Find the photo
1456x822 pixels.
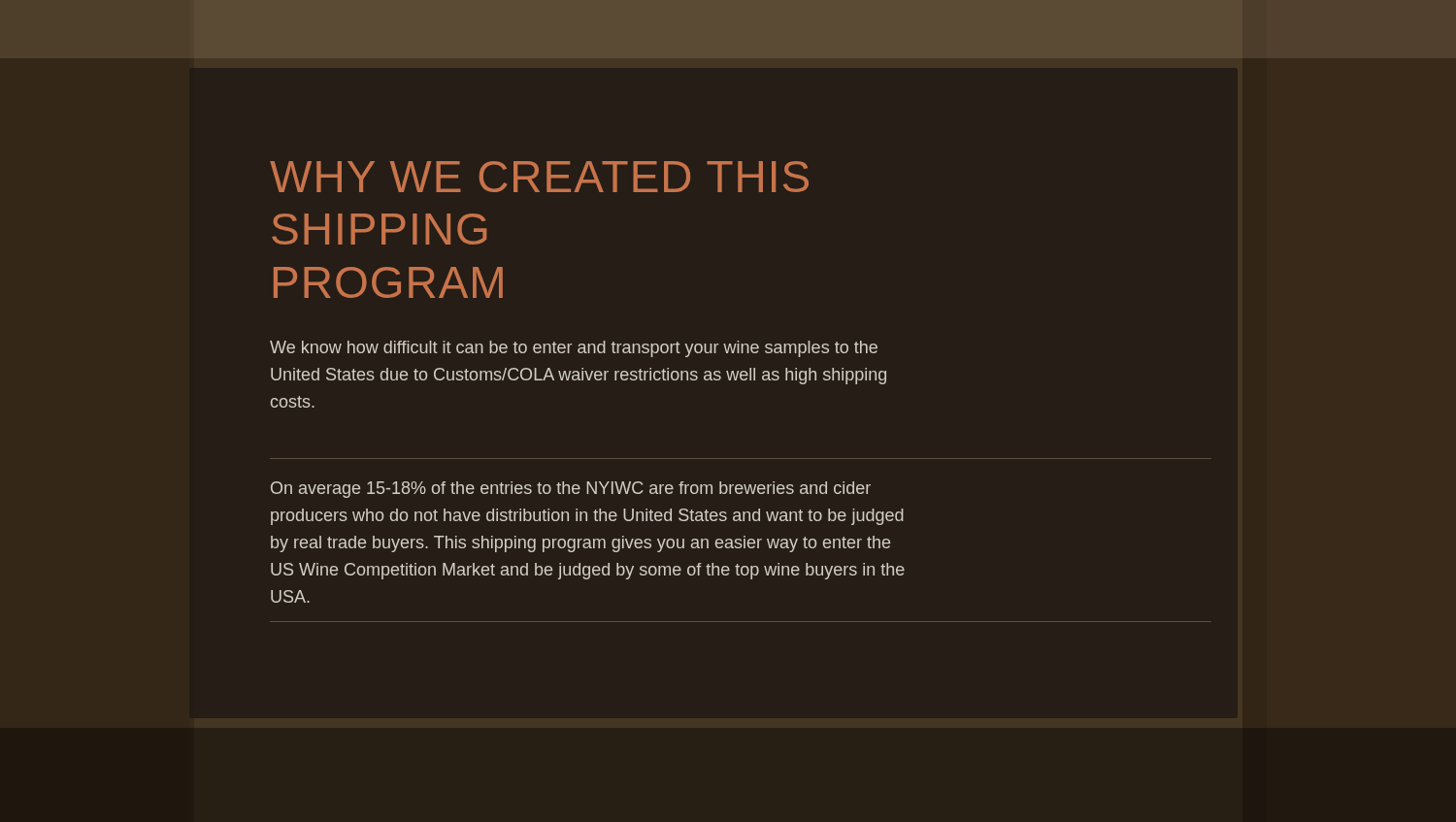tap(728, 411)
